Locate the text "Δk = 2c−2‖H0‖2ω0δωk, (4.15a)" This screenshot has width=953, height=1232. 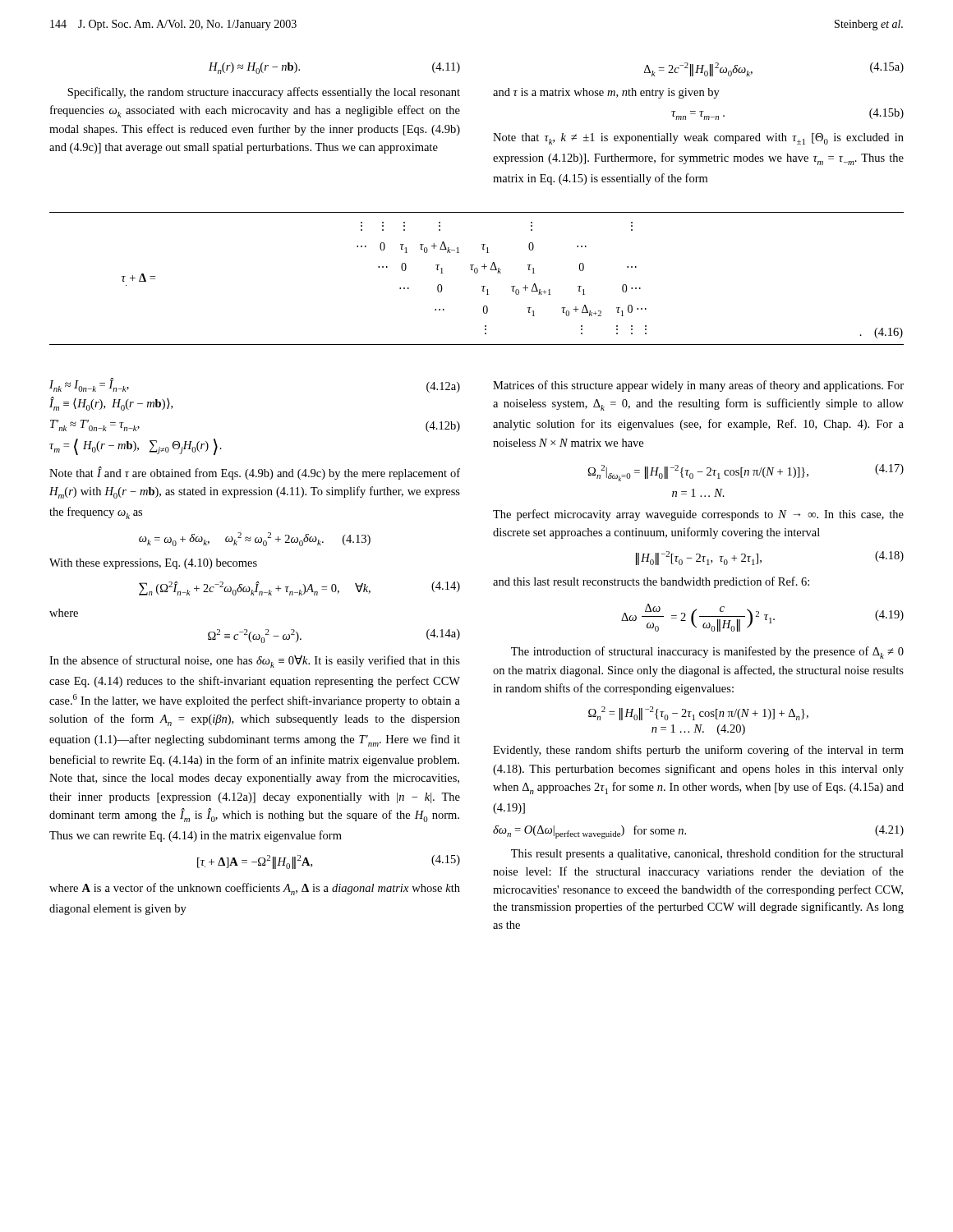click(701, 69)
